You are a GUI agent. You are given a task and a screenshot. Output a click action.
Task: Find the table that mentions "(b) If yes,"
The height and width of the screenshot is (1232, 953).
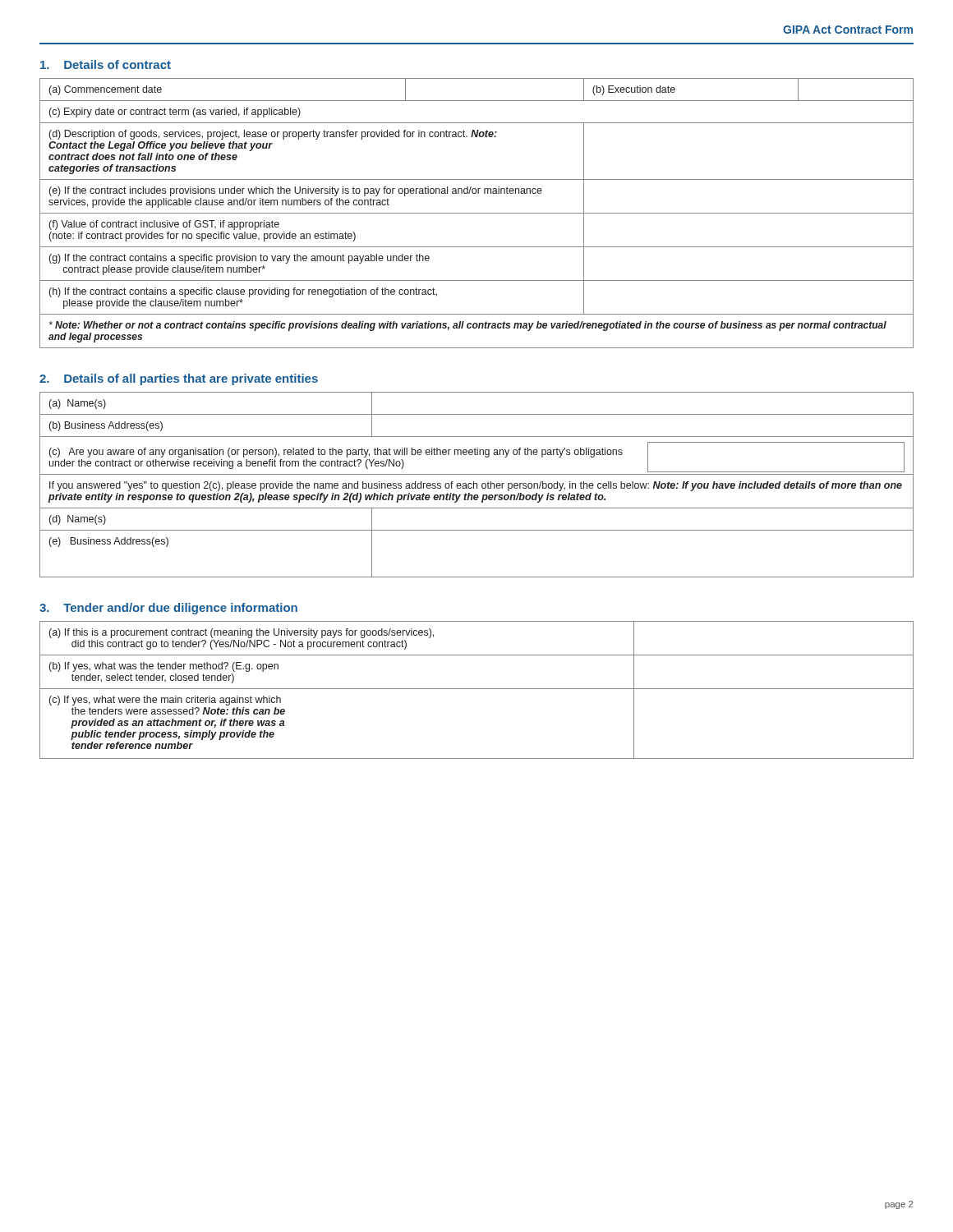point(476,690)
